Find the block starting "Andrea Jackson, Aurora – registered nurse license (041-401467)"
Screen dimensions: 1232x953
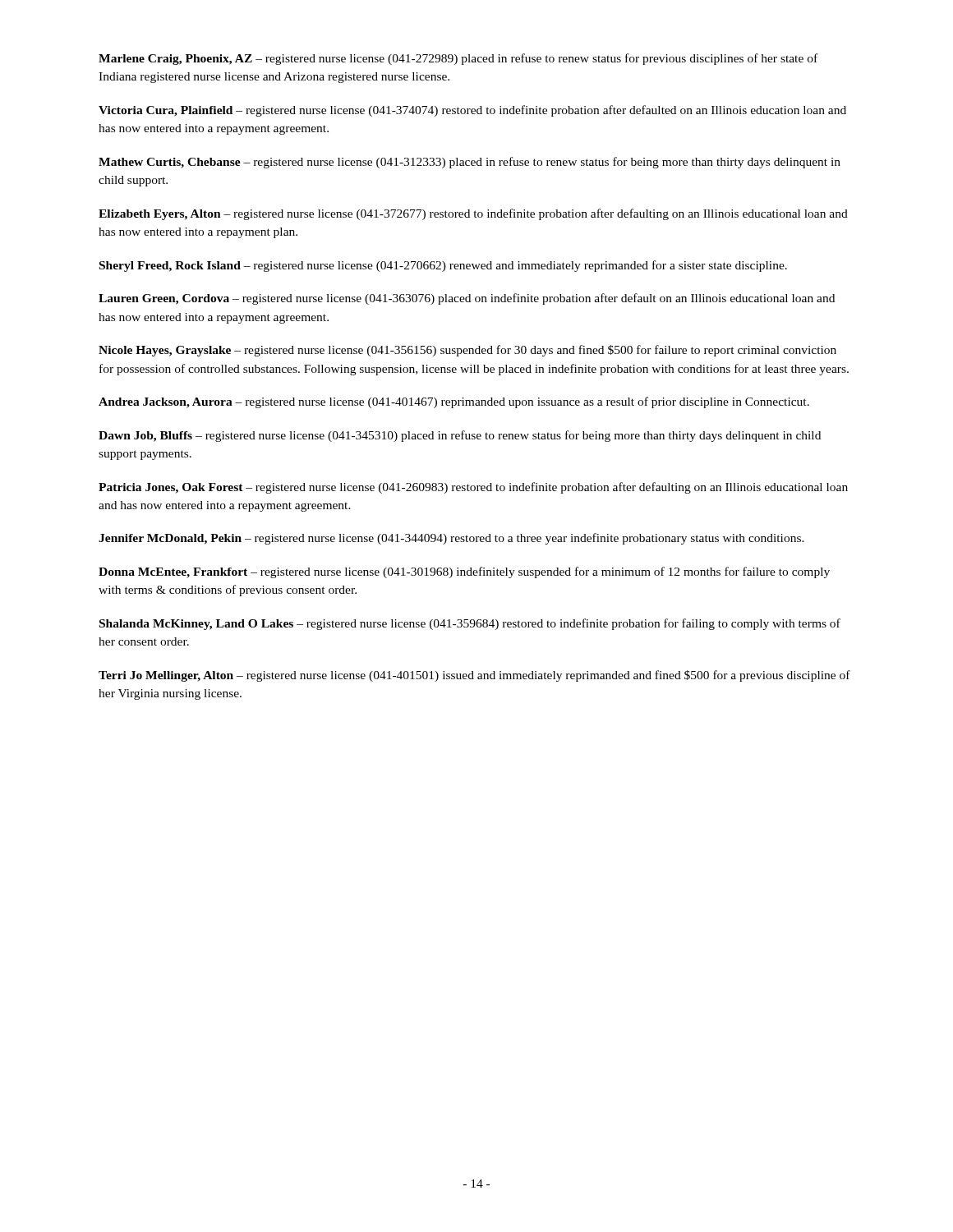[x=476, y=402]
